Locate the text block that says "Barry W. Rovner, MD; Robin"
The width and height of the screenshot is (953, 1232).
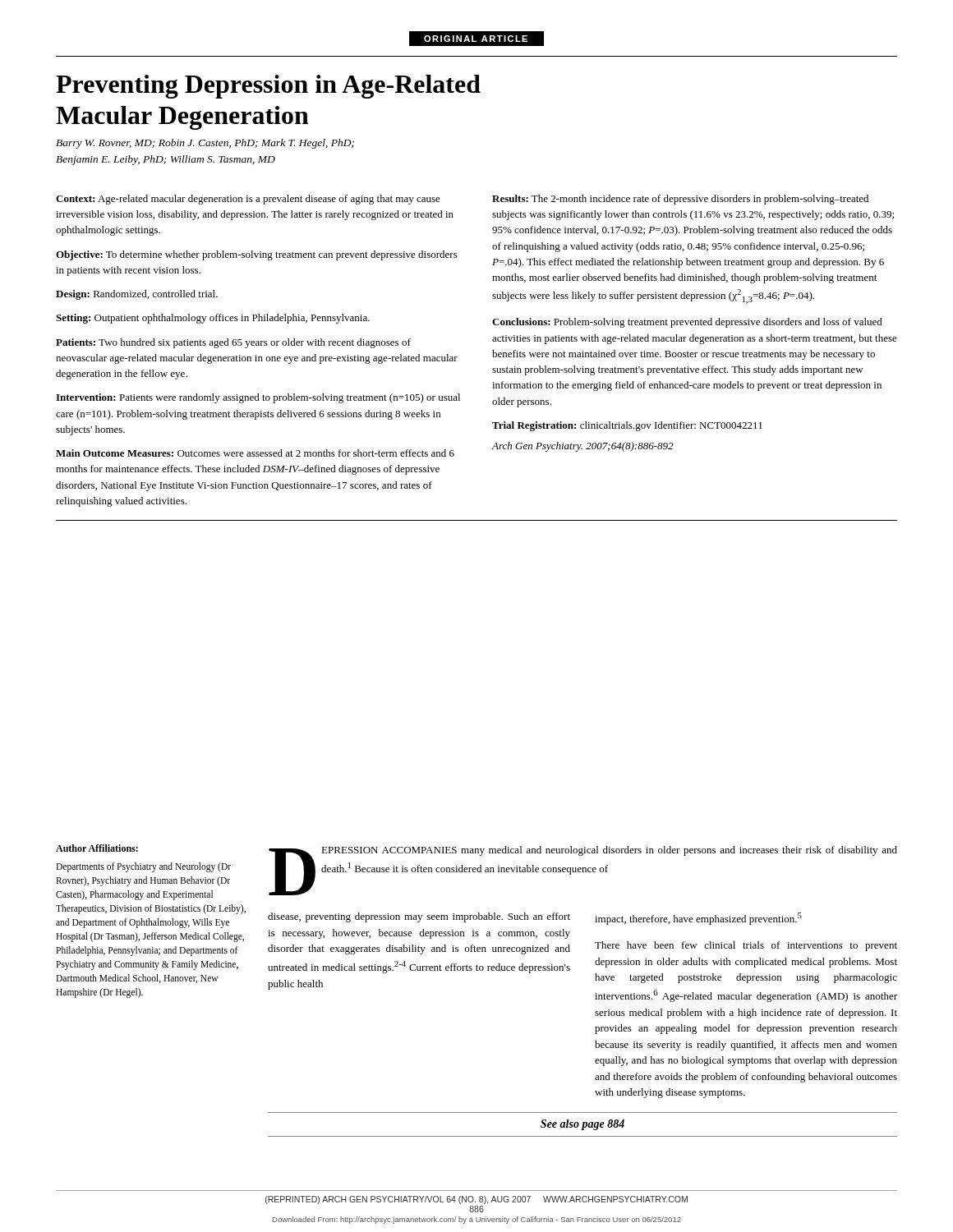pyautogui.click(x=205, y=151)
